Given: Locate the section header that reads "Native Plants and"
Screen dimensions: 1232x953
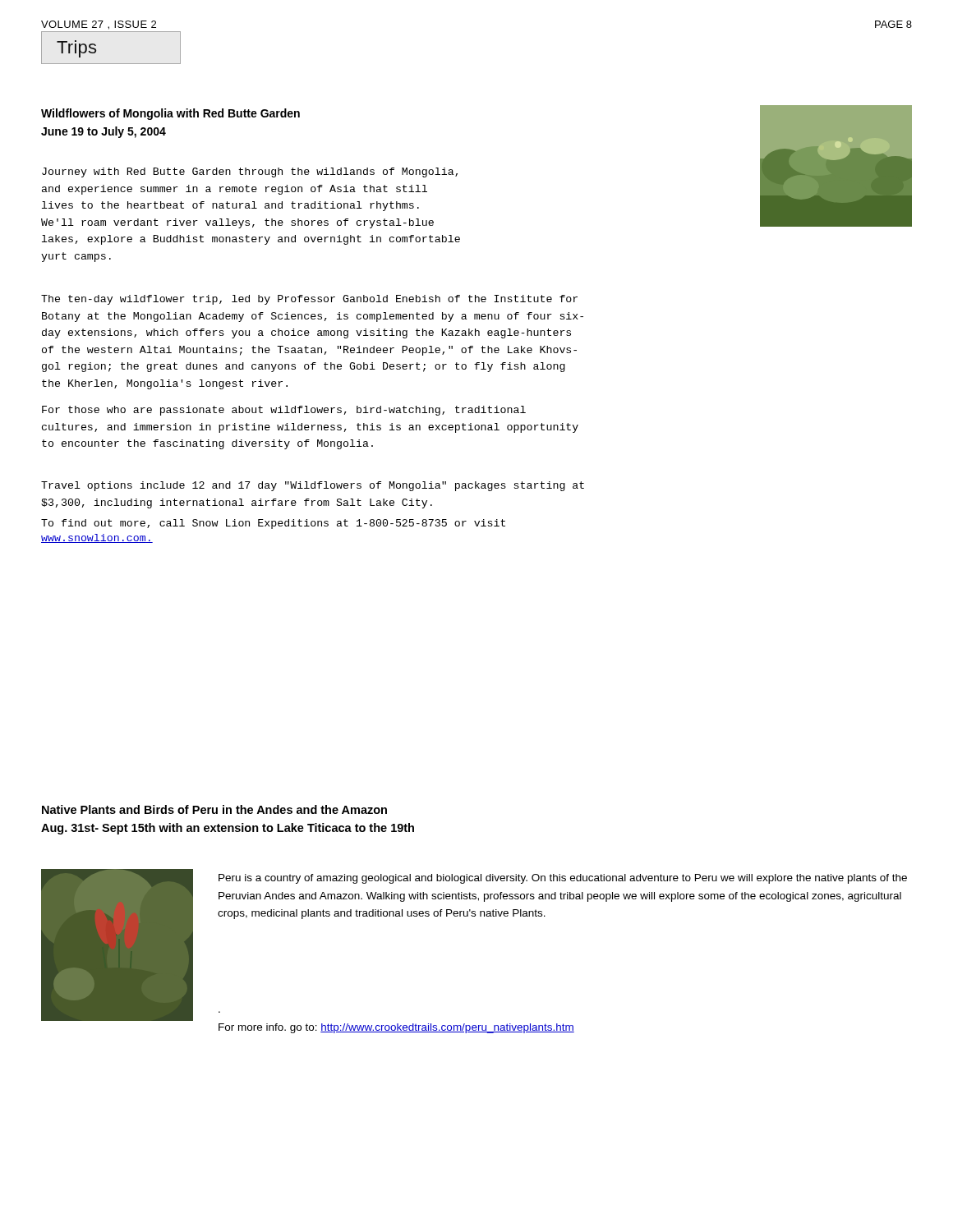Looking at the screenshot, I should (x=228, y=819).
